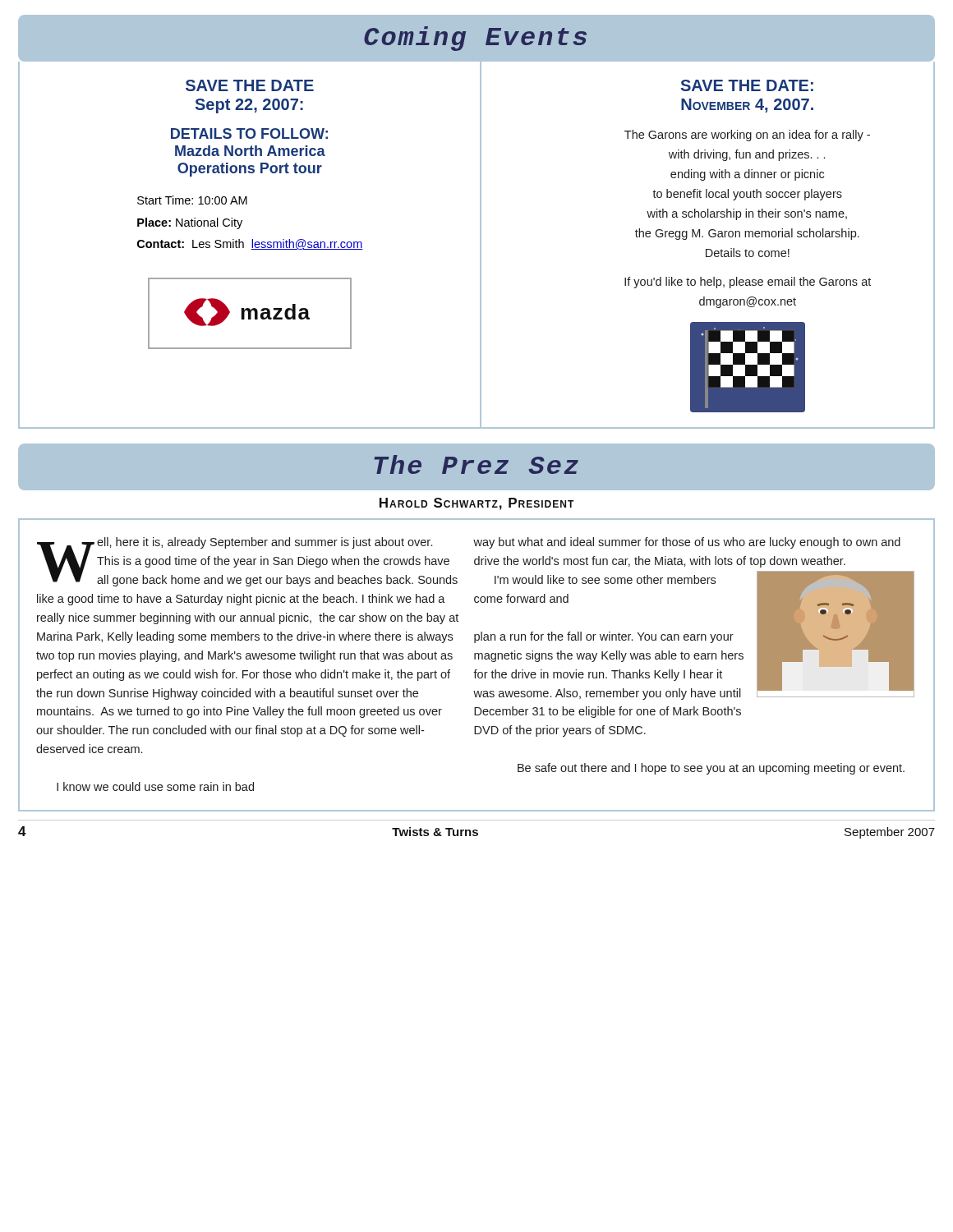
Task: Select the illustration
Action: click(x=727, y=367)
